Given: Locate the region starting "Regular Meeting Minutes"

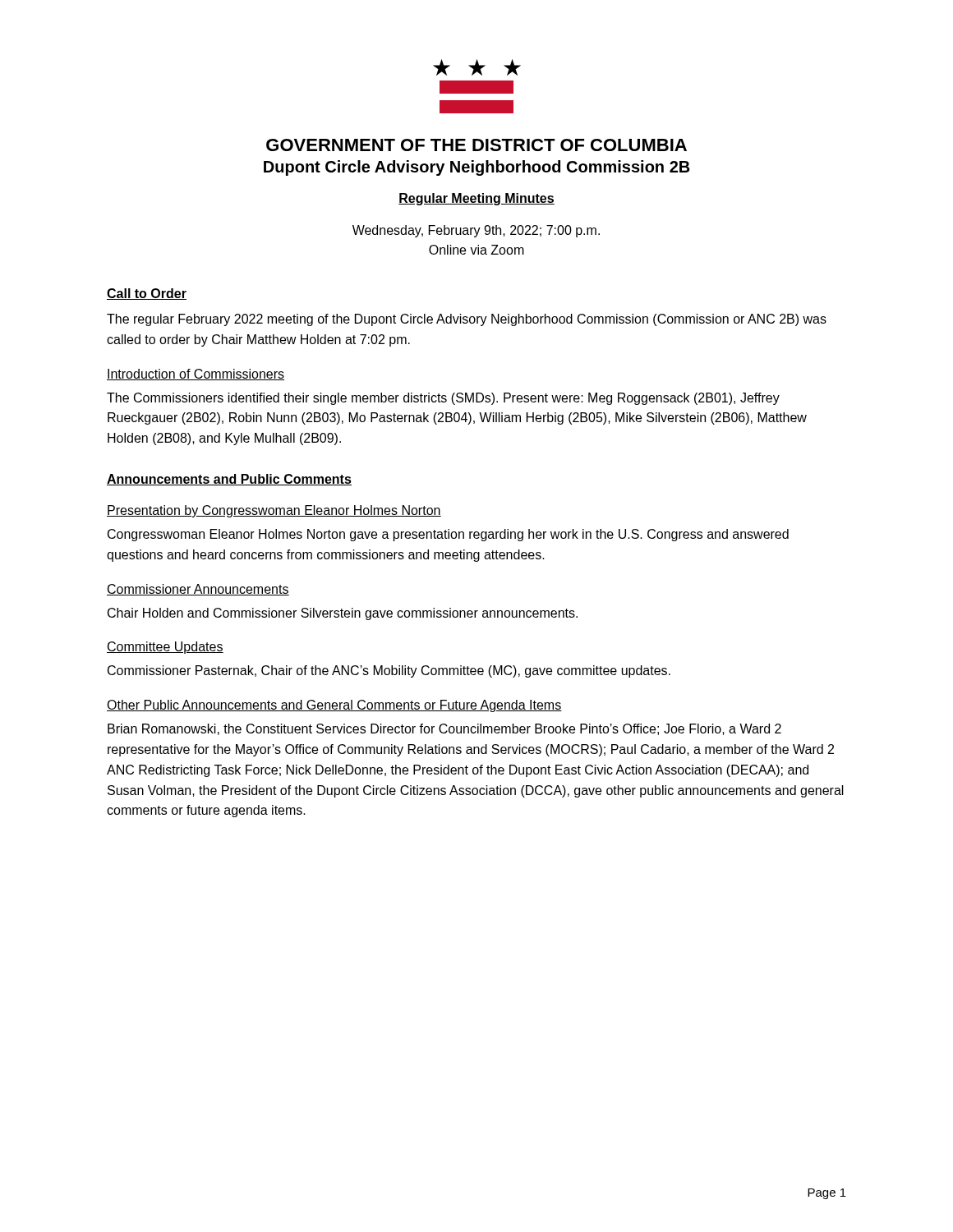Looking at the screenshot, I should pyautogui.click(x=476, y=199).
